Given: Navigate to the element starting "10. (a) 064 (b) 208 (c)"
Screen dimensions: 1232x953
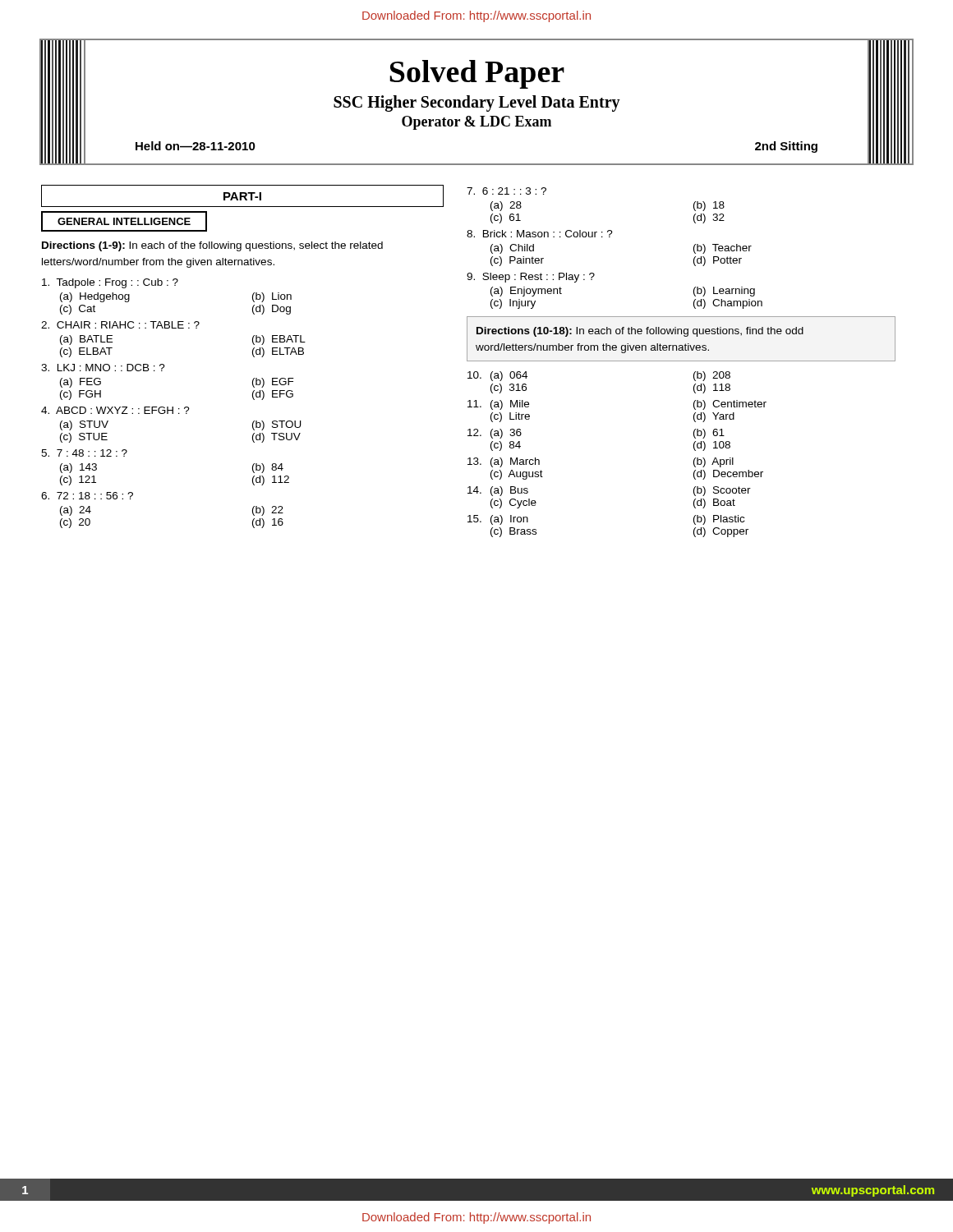Looking at the screenshot, I should click(x=498, y=376).
